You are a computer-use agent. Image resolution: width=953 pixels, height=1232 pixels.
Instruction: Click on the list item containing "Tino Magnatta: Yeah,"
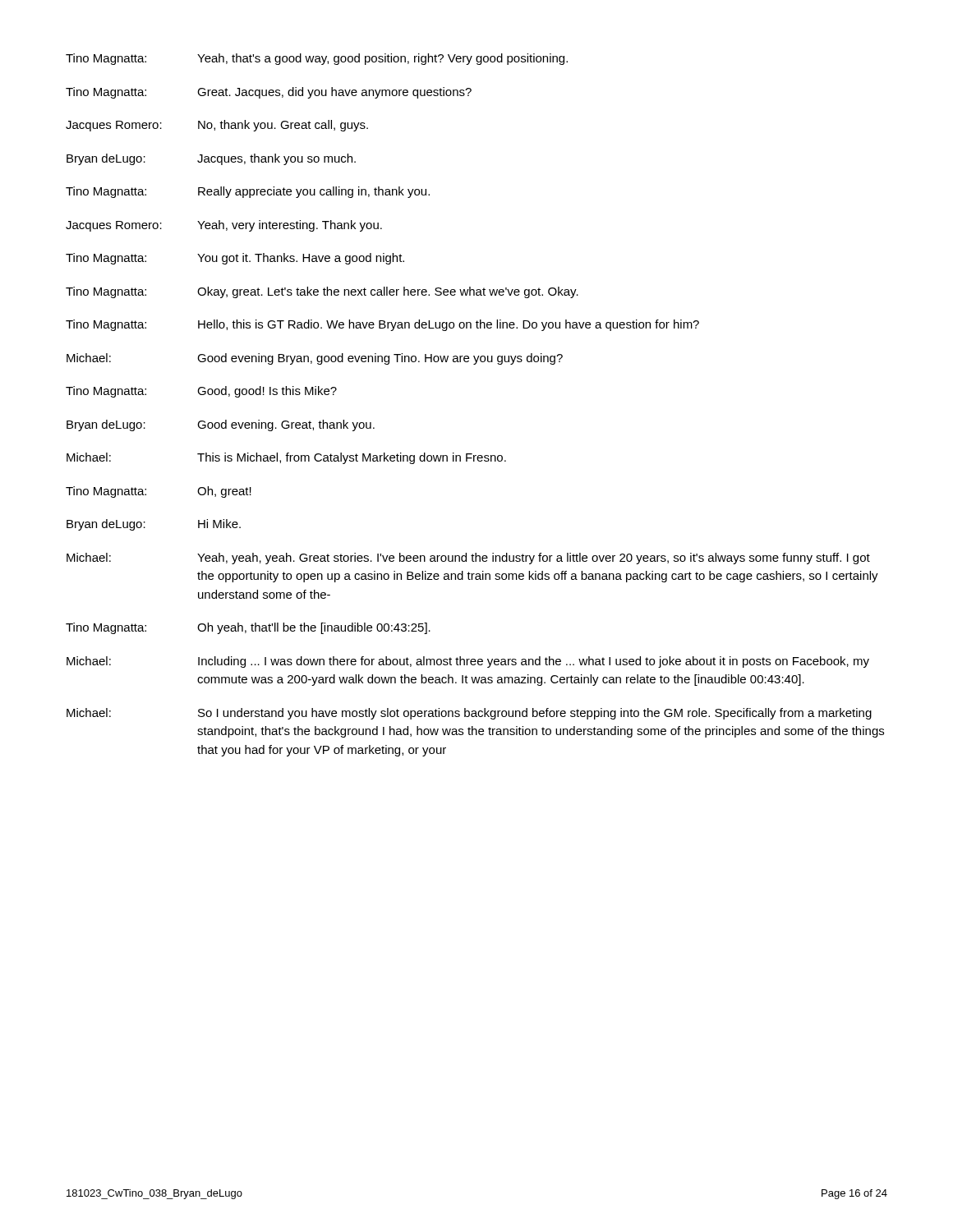476,59
